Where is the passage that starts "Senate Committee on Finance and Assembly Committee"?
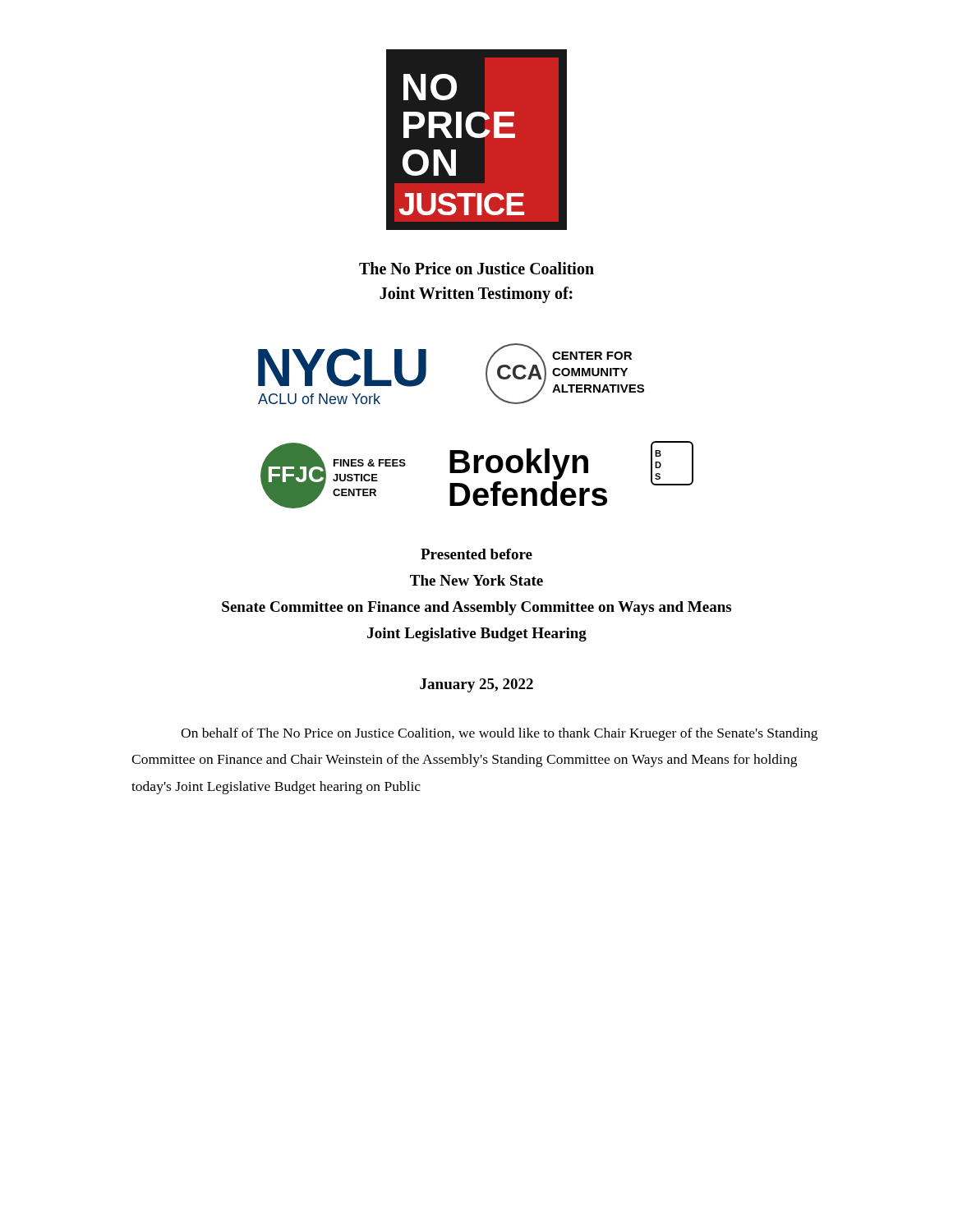 (476, 607)
